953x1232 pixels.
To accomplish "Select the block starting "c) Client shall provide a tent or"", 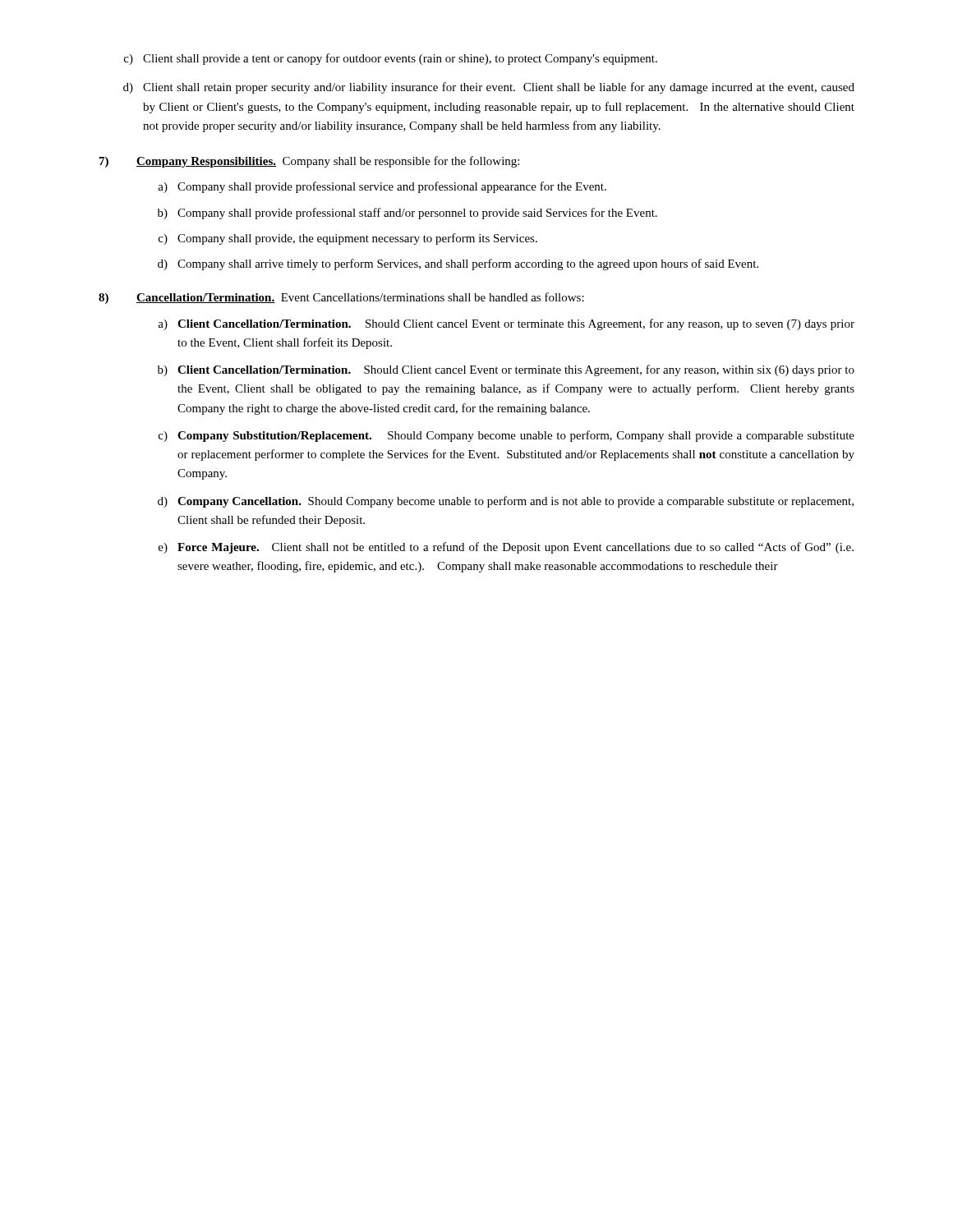I will coord(476,59).
